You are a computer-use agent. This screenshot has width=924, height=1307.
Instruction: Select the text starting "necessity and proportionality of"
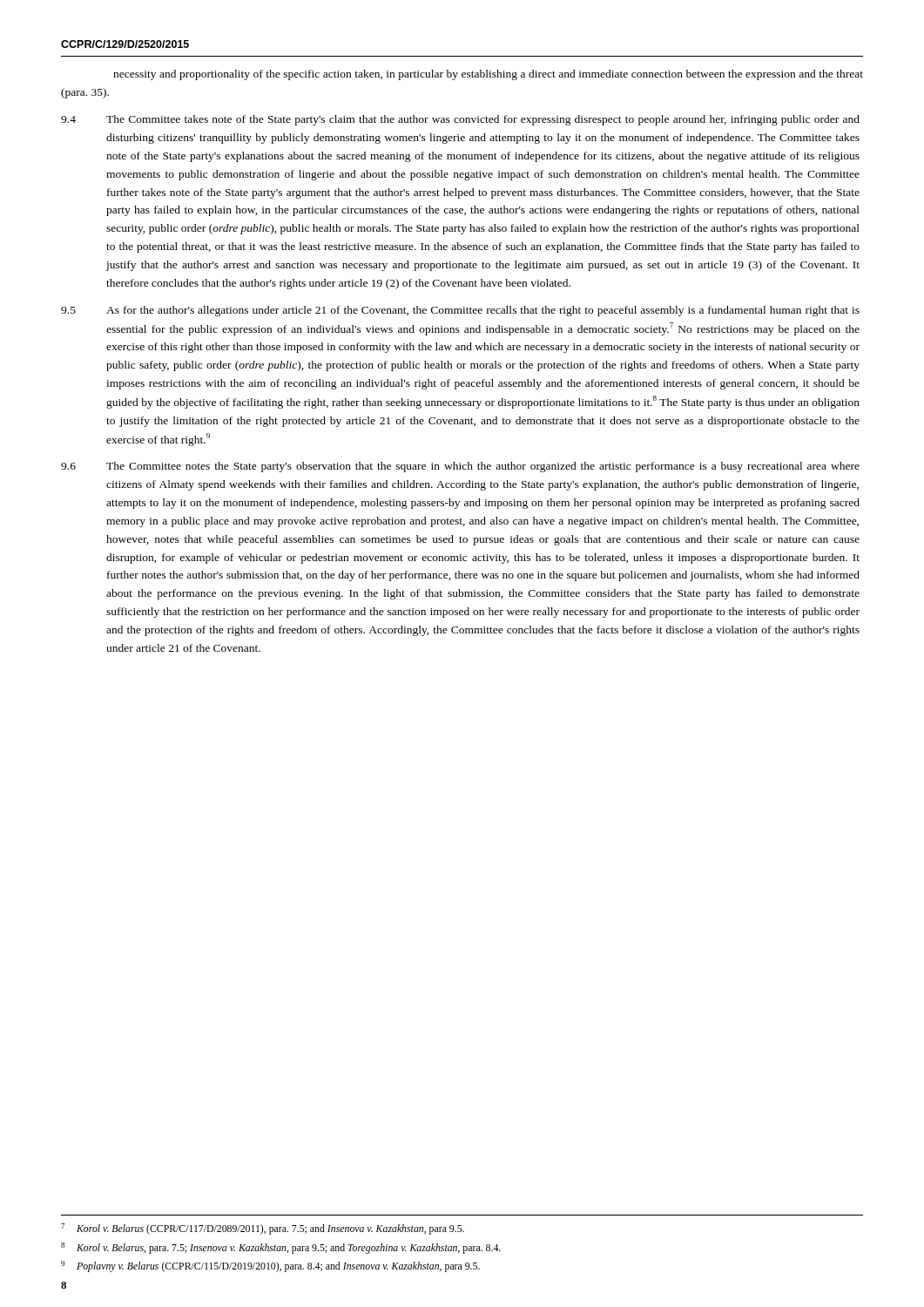462,83
